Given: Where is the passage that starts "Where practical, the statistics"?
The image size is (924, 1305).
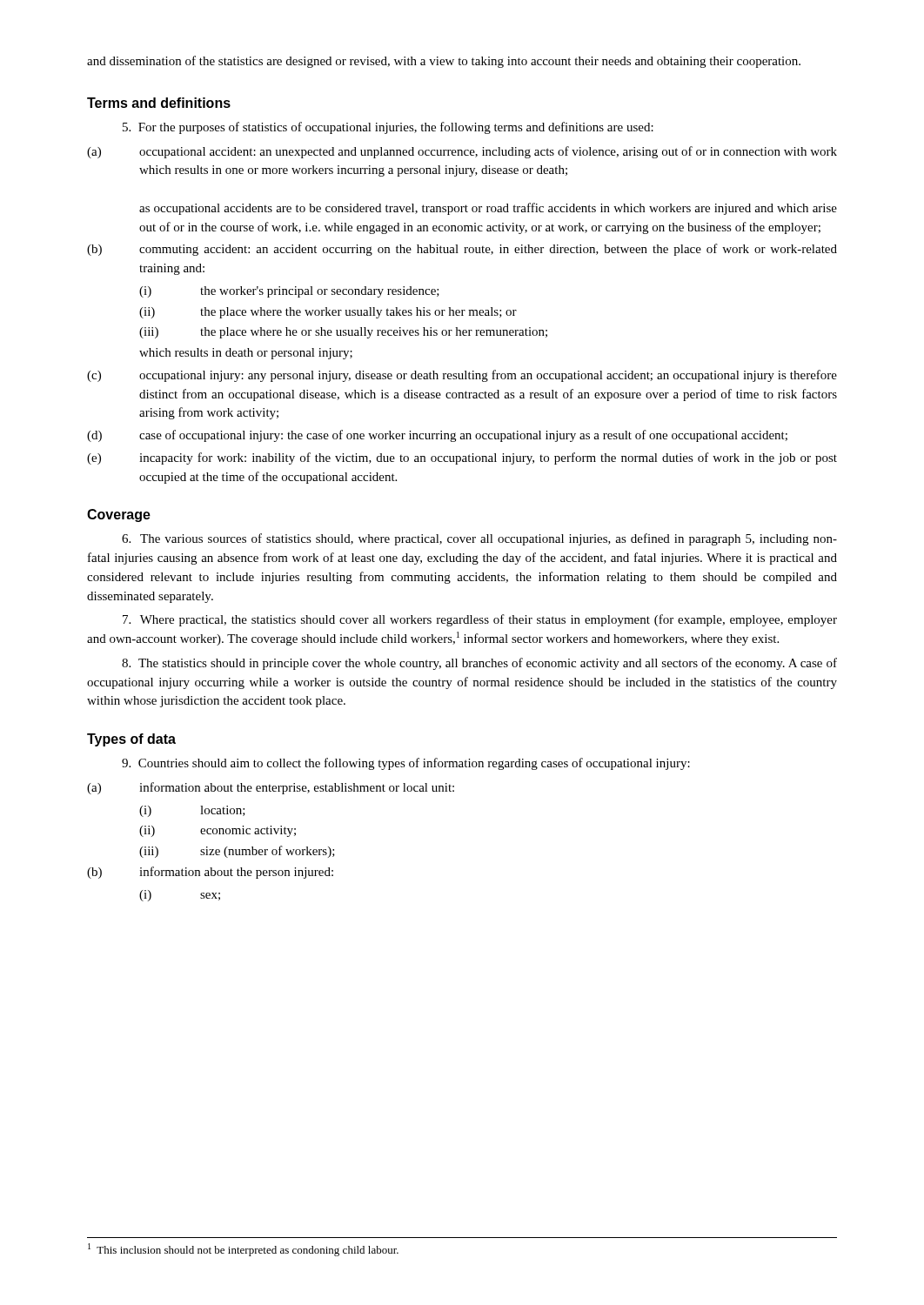Looking at the screenshot, I should (462, 629).
